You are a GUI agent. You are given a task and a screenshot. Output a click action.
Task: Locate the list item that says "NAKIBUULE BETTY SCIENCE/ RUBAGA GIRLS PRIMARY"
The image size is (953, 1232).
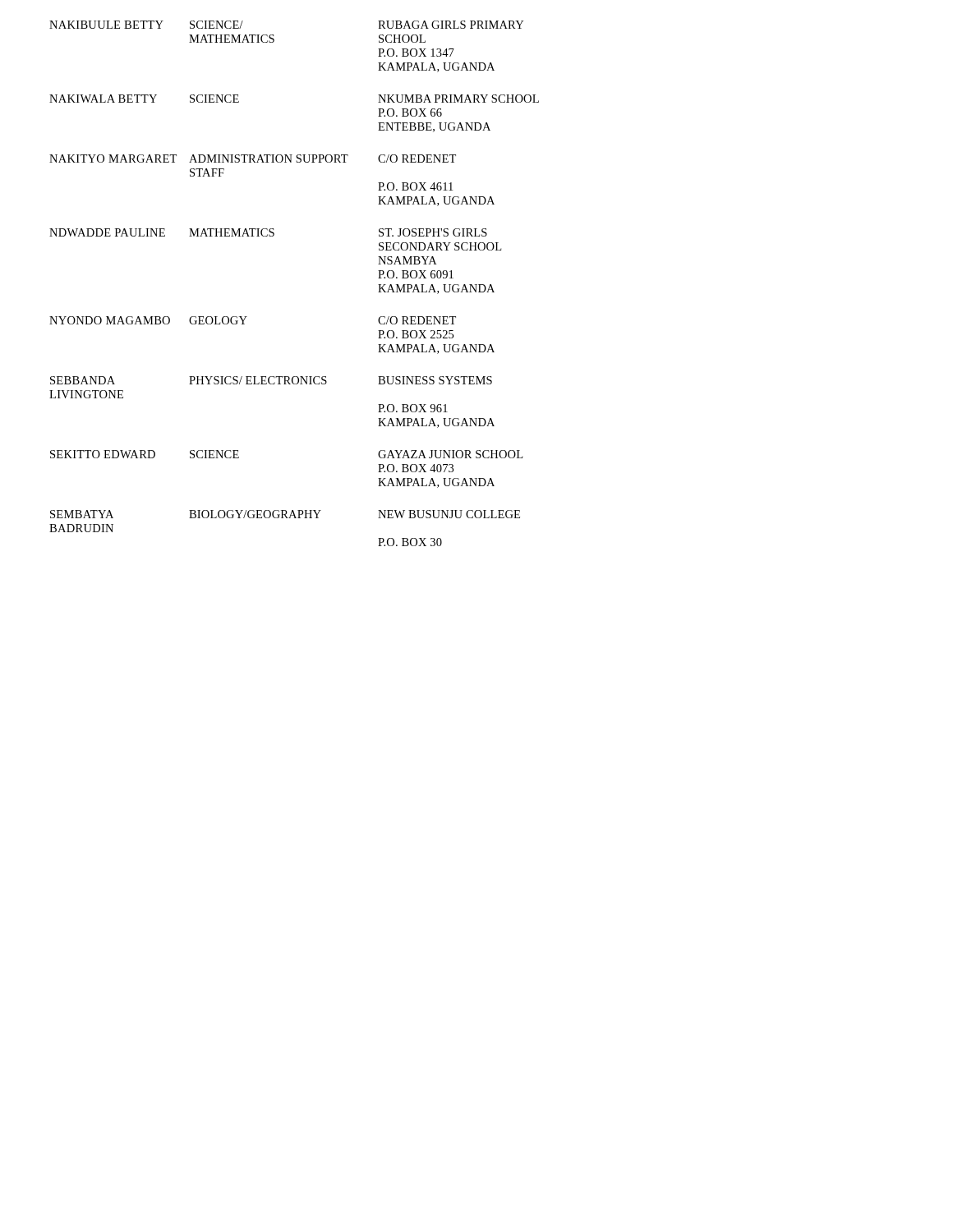point(96,24)
